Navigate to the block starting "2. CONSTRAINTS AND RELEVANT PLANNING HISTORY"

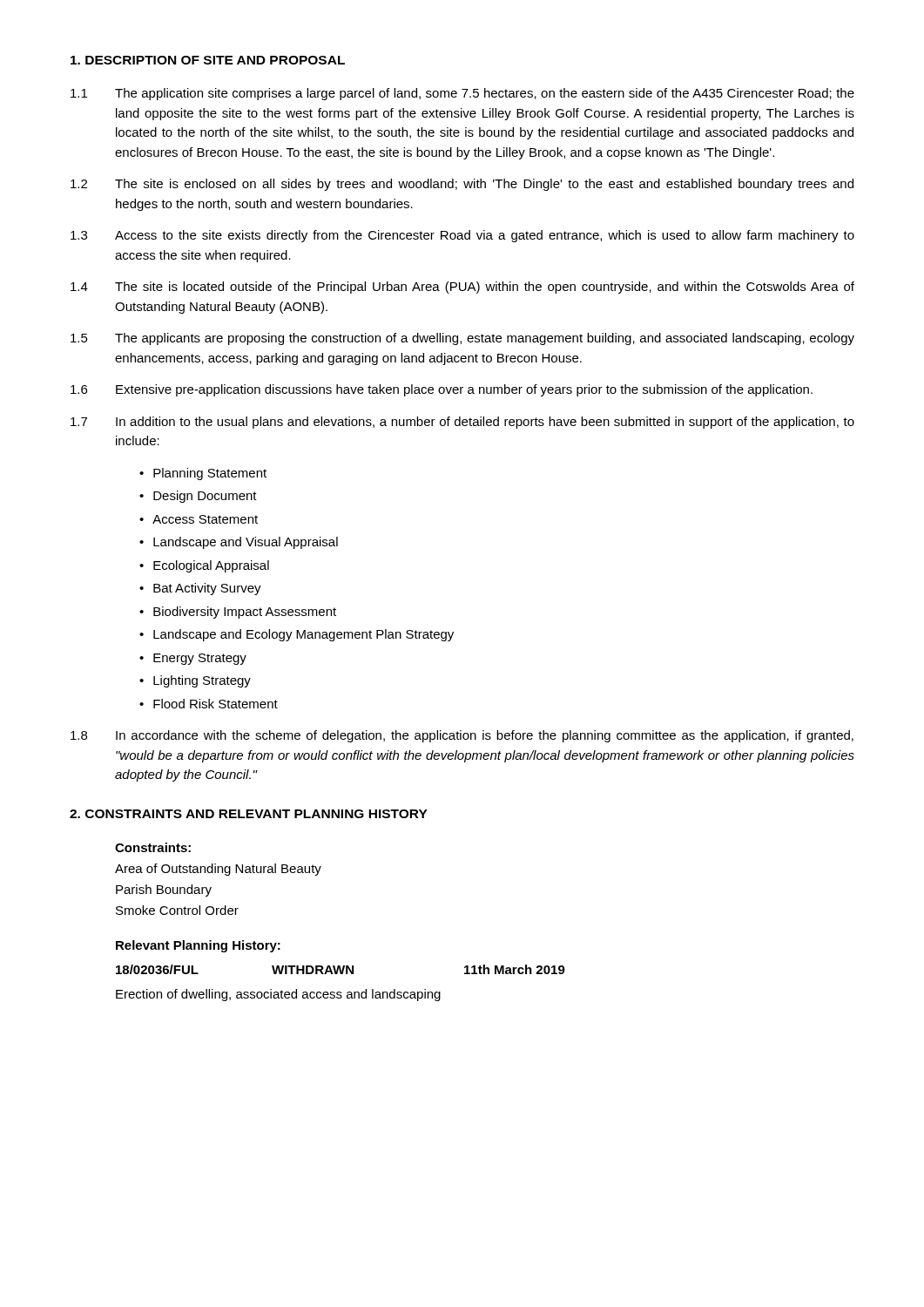249,813
